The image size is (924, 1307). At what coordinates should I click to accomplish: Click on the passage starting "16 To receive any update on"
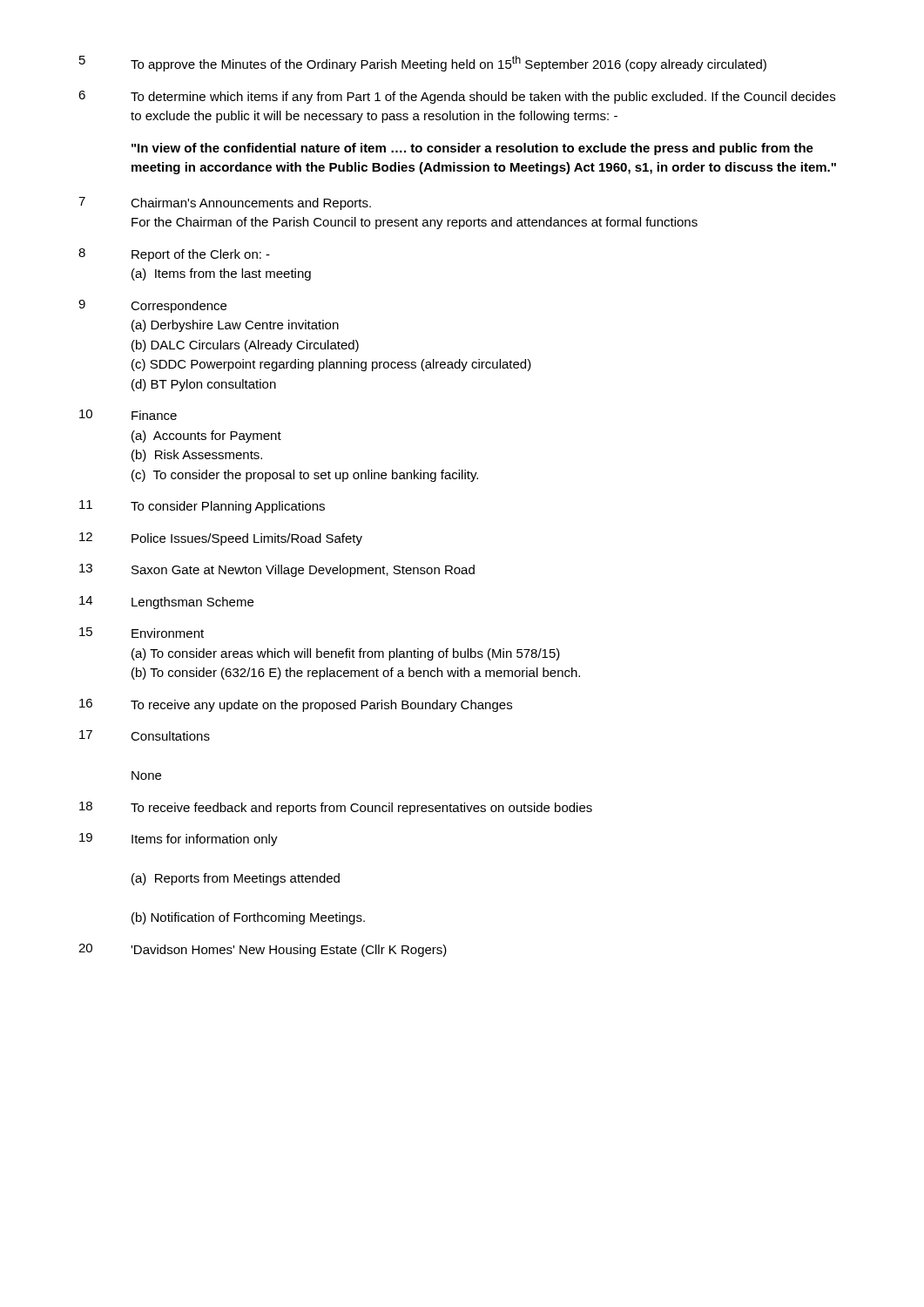pyautogui.click(x=462, y=705)
